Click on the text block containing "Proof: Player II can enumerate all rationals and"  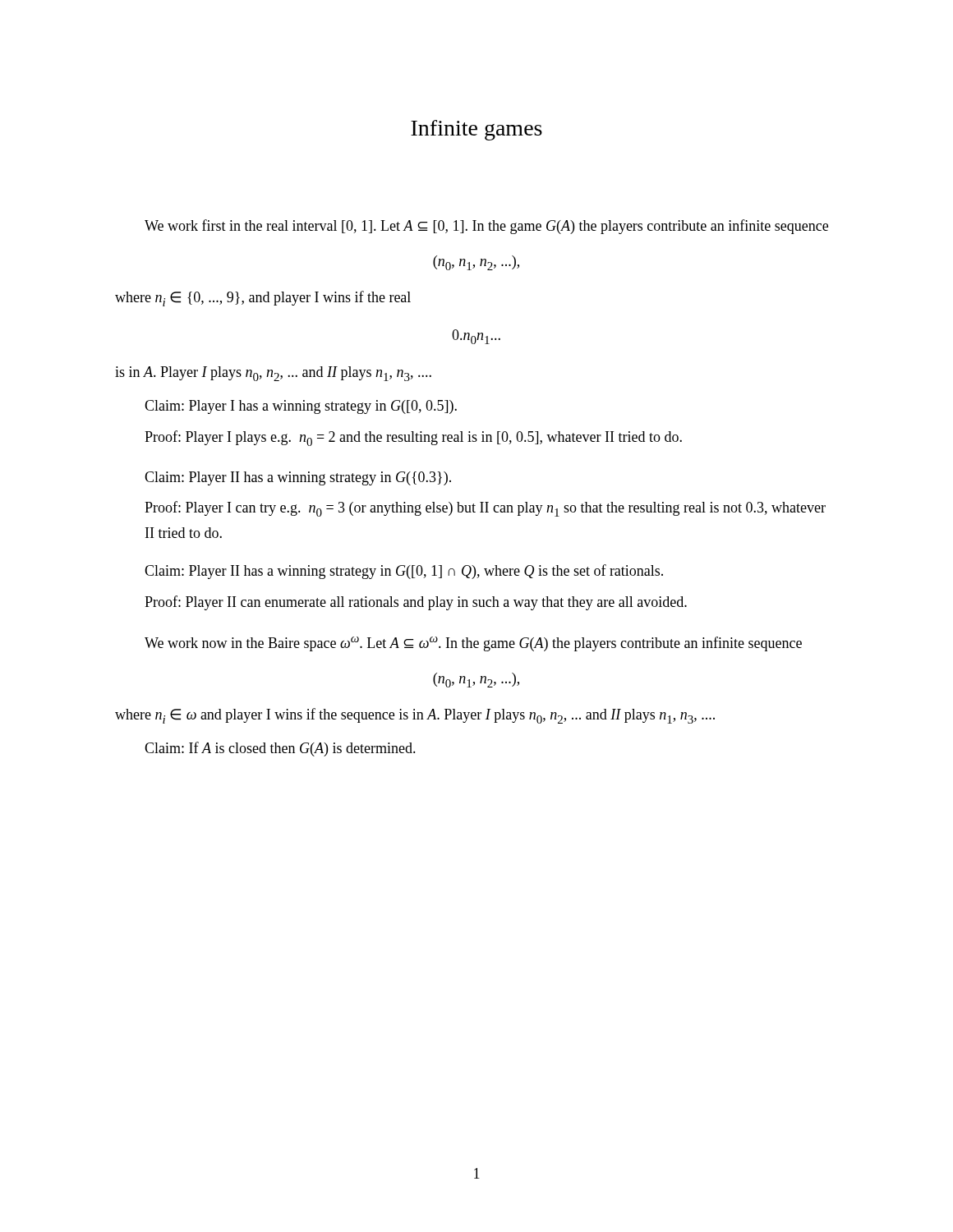click(416, 602)
